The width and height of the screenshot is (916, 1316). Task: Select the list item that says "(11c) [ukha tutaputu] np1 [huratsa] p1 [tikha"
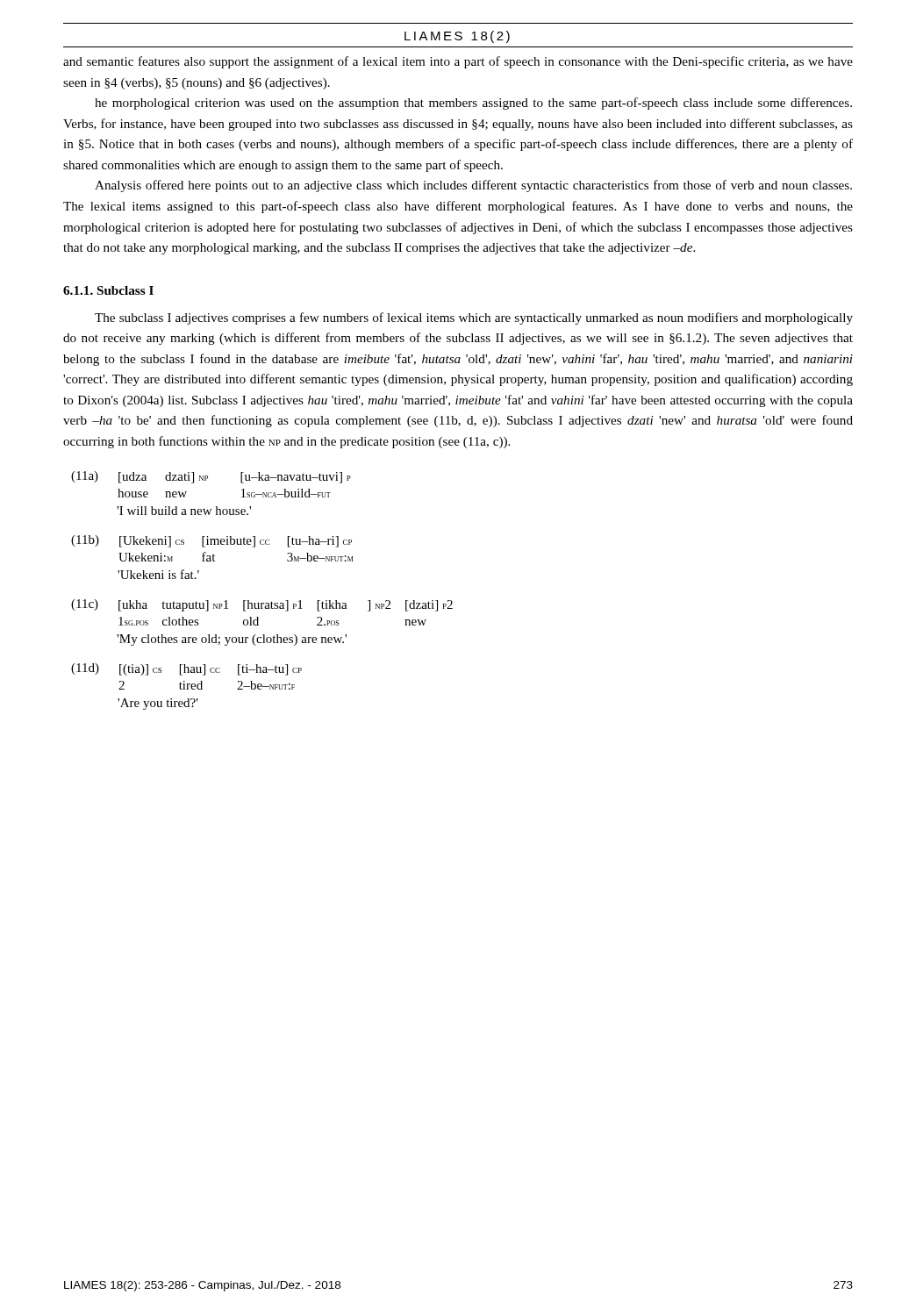(263, 621)
